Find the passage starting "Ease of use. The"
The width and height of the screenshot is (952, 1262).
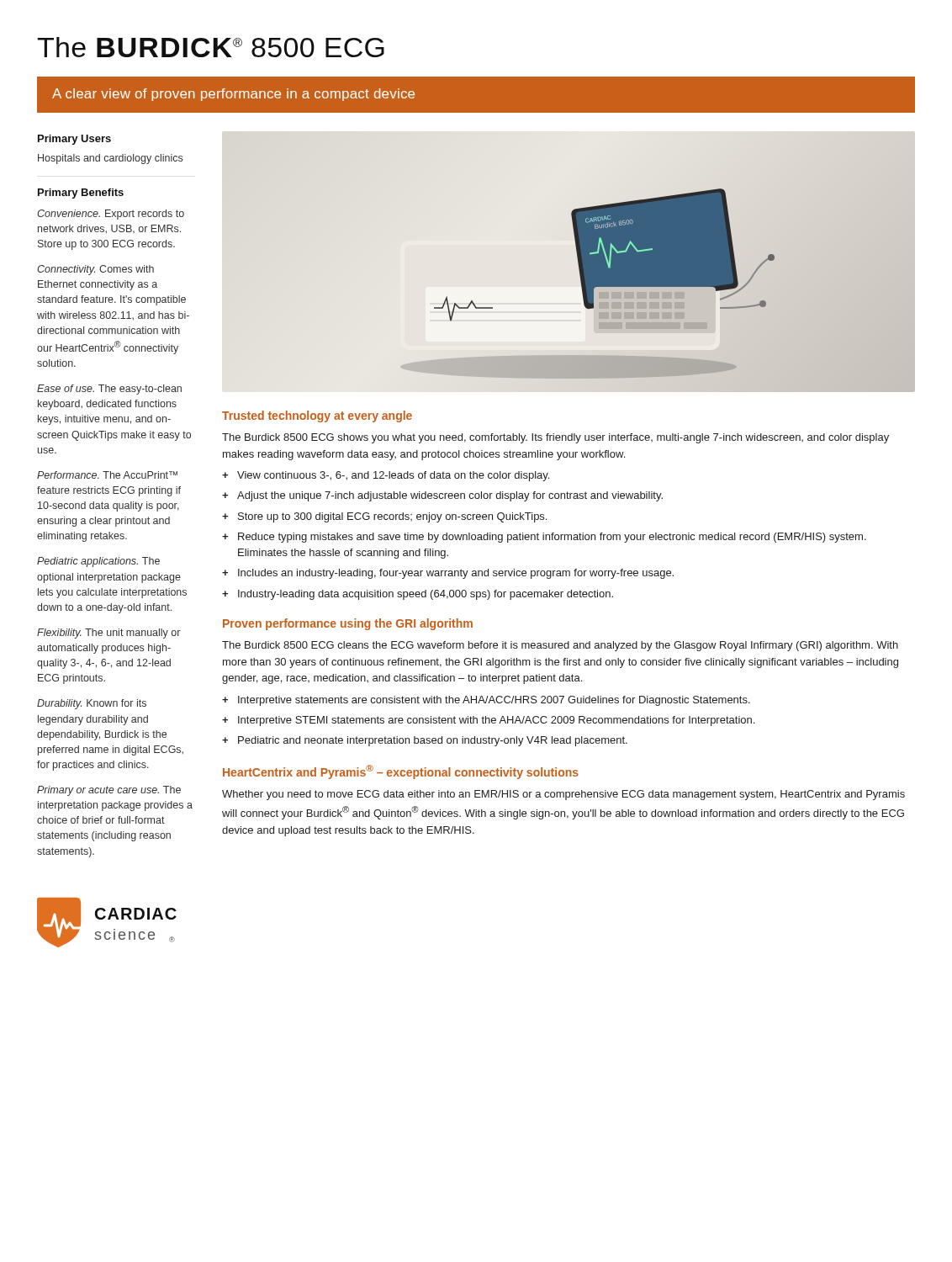pyautogui.click(x=114, y=419)
